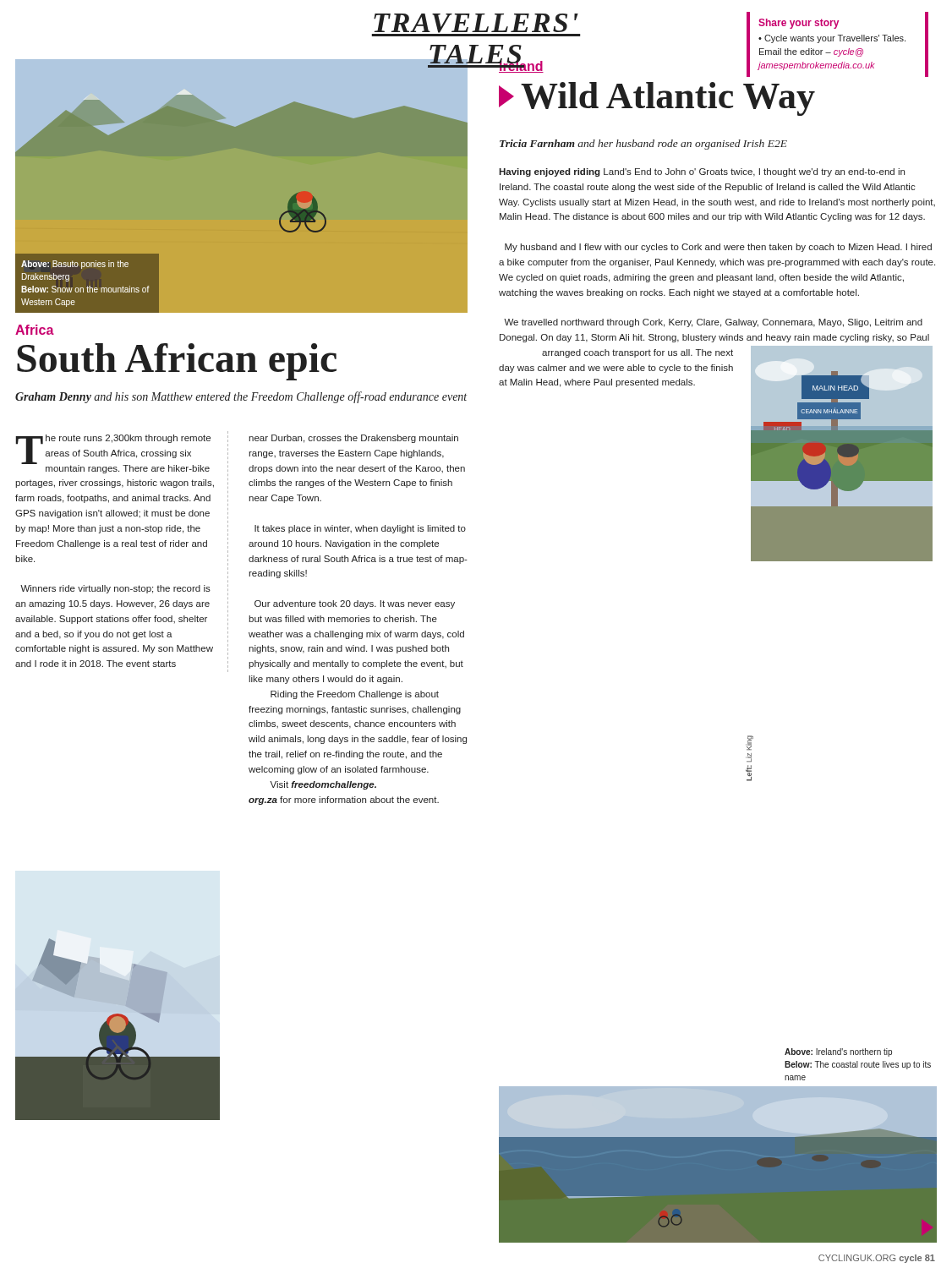
Task: Locate the text starting "South African epic"
Action: [x=176, y=358]
